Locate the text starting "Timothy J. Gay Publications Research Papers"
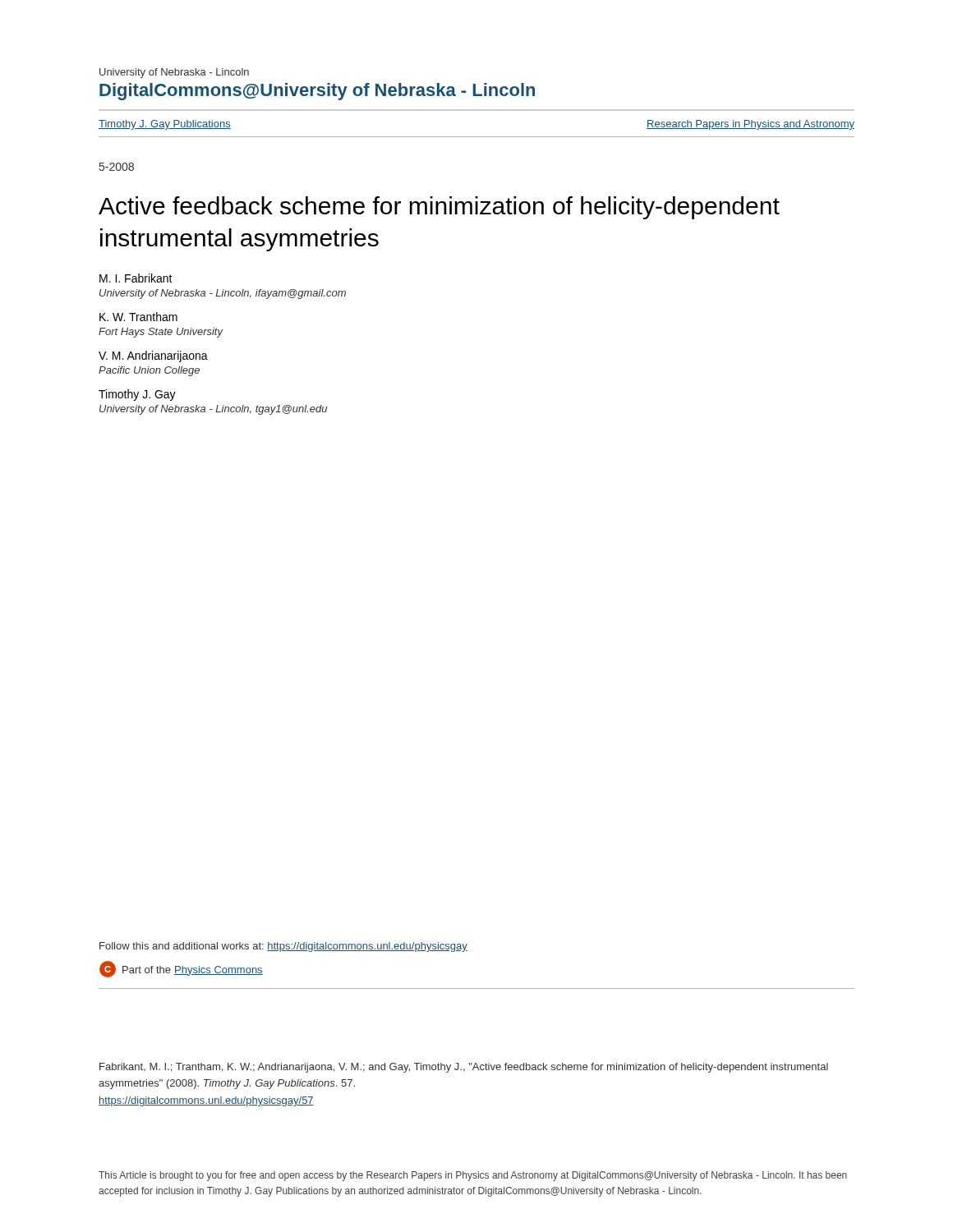 [x=164, y=124]
